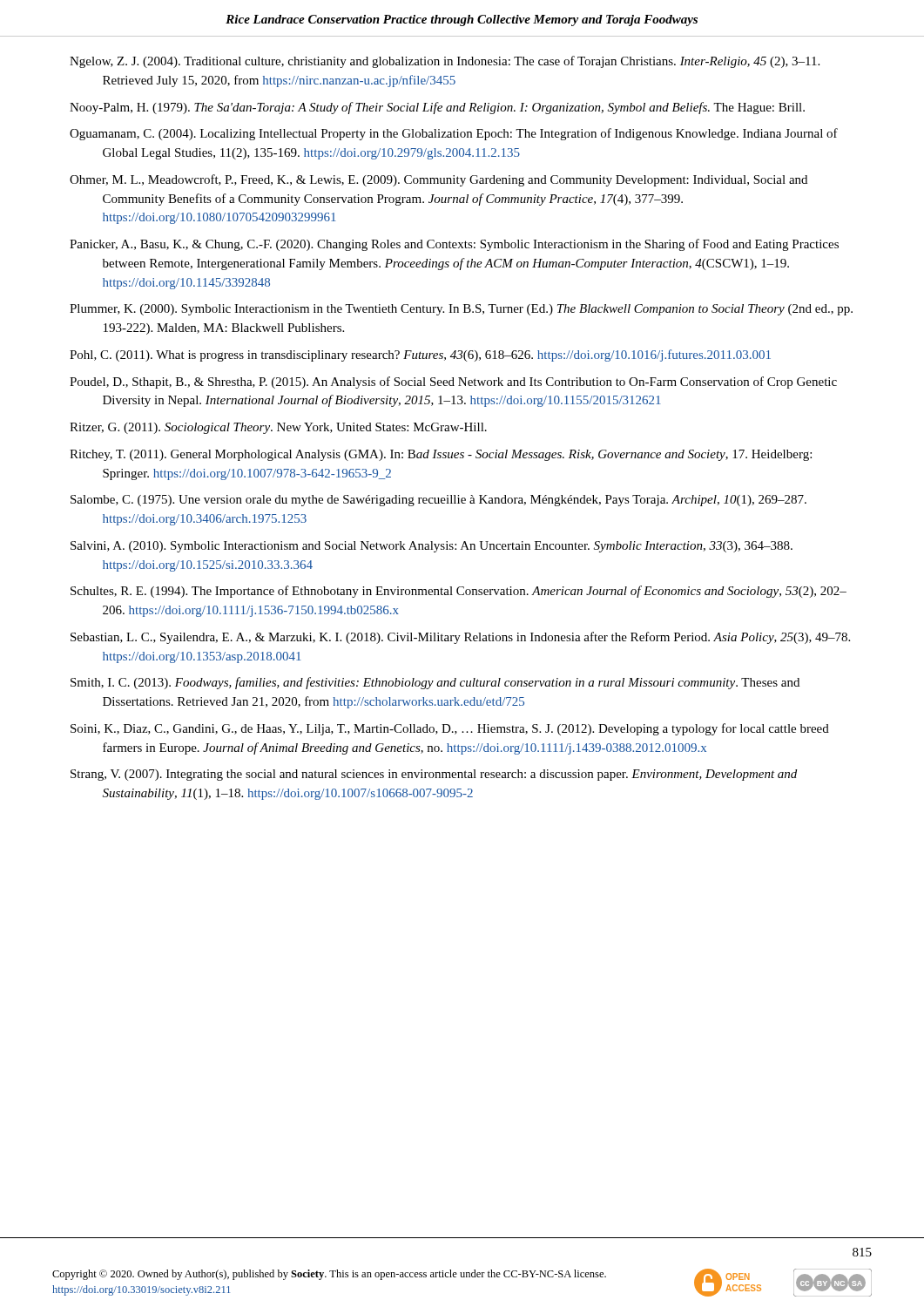The width and height of the screenshot is (924, 1307).
Task: Navigate to the block starting "Oguamanam, C. (2004). Localizing Intellectual Property in"
Action: tap(454, 143)
